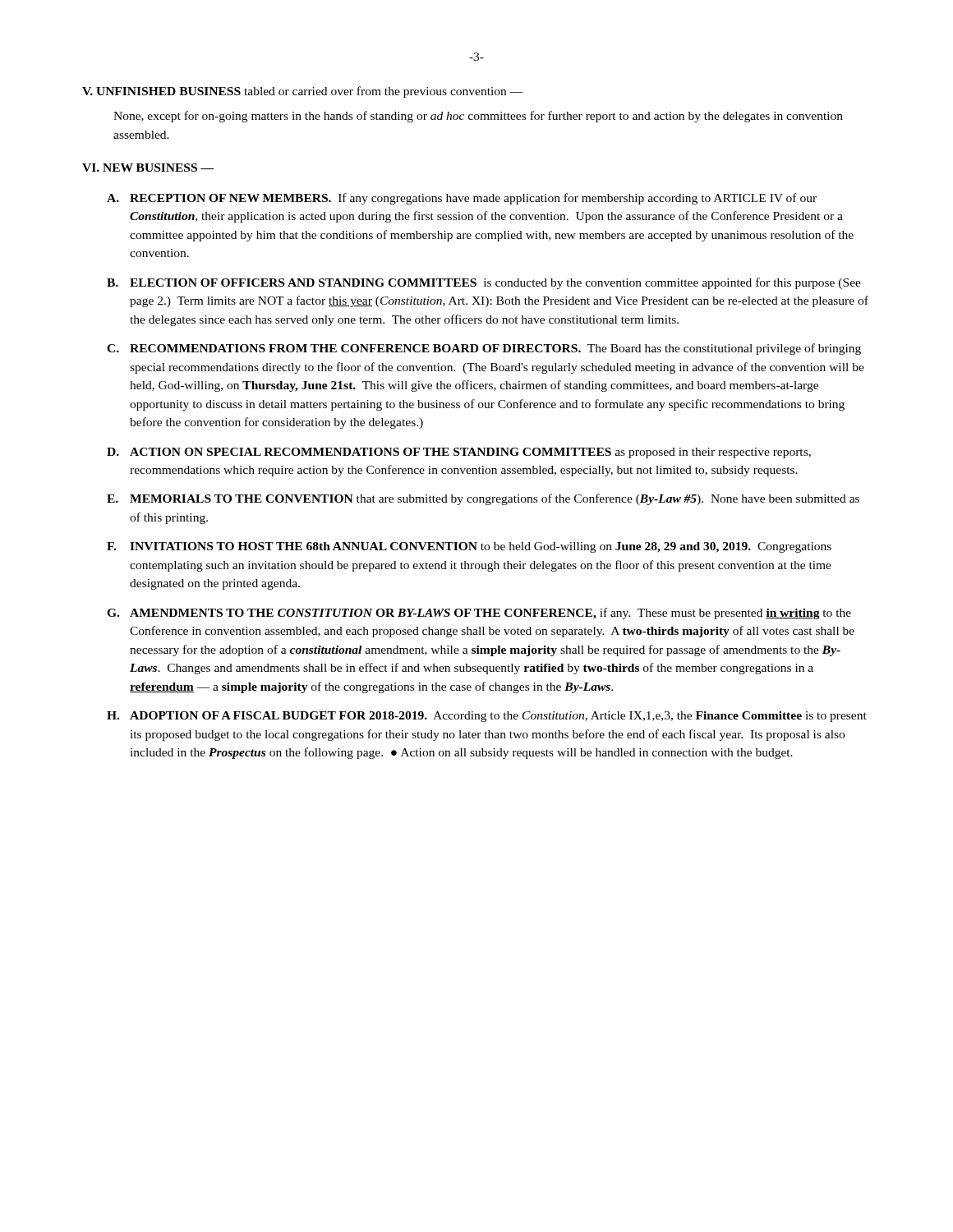Where is the passage that starts "G. AMENDMENTS TO"?

[x=489, y=650]
